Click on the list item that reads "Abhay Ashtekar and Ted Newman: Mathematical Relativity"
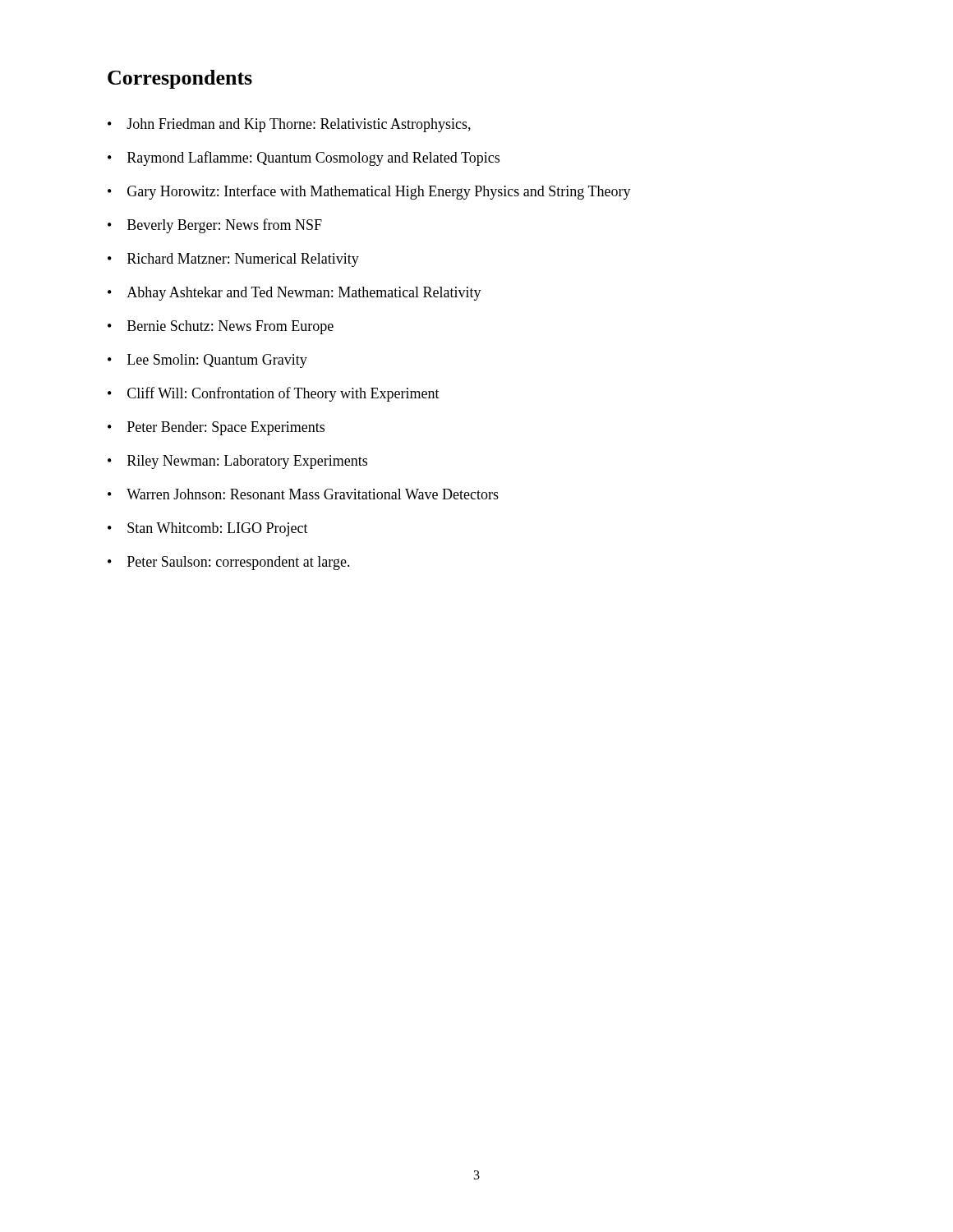Viewport: 953px width, 1232px height. (x=476, y=293)
